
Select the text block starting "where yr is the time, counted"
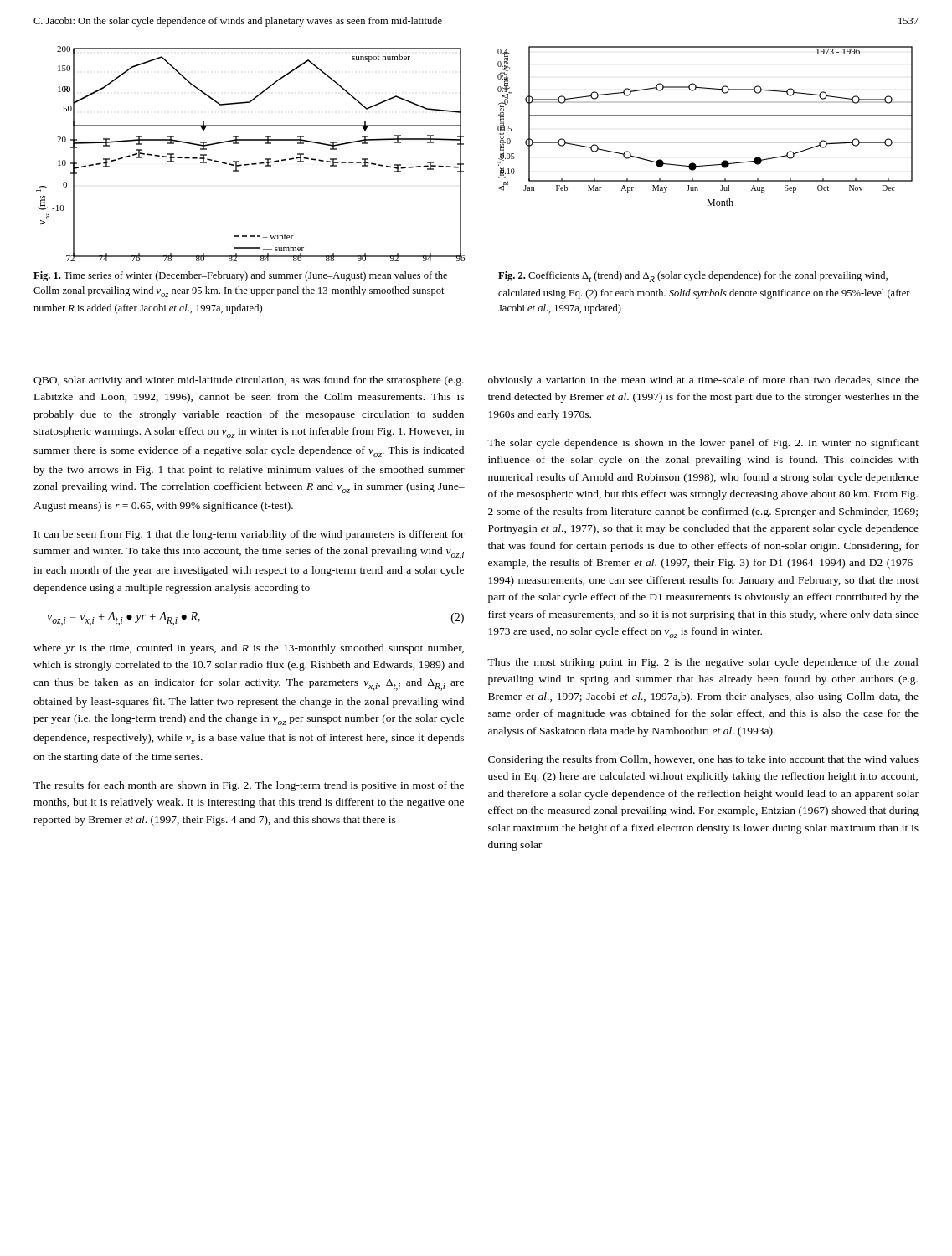[x=249, y=734]
